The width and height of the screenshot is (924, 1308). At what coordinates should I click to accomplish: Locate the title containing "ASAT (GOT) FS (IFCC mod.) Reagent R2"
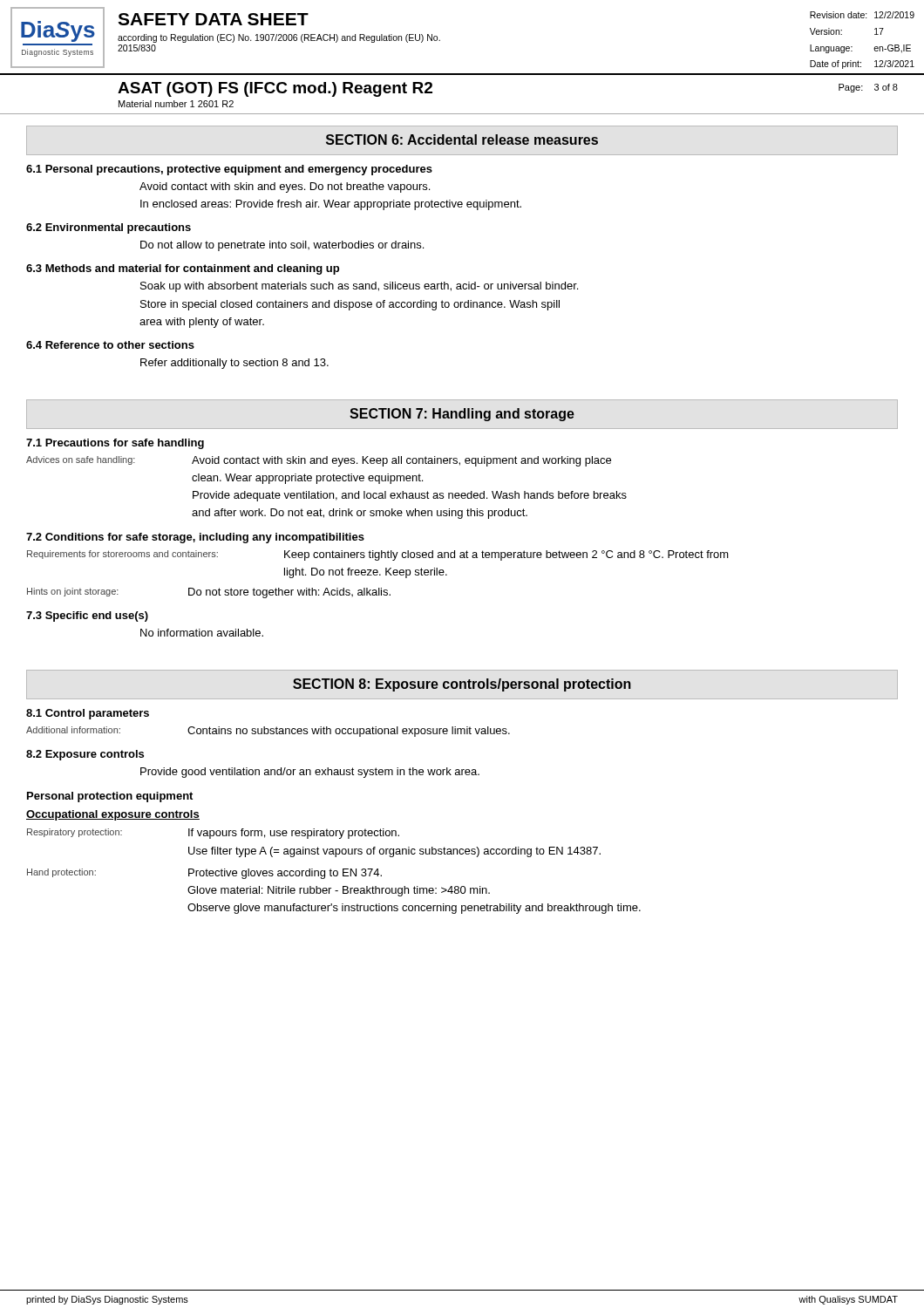(275, 88)
